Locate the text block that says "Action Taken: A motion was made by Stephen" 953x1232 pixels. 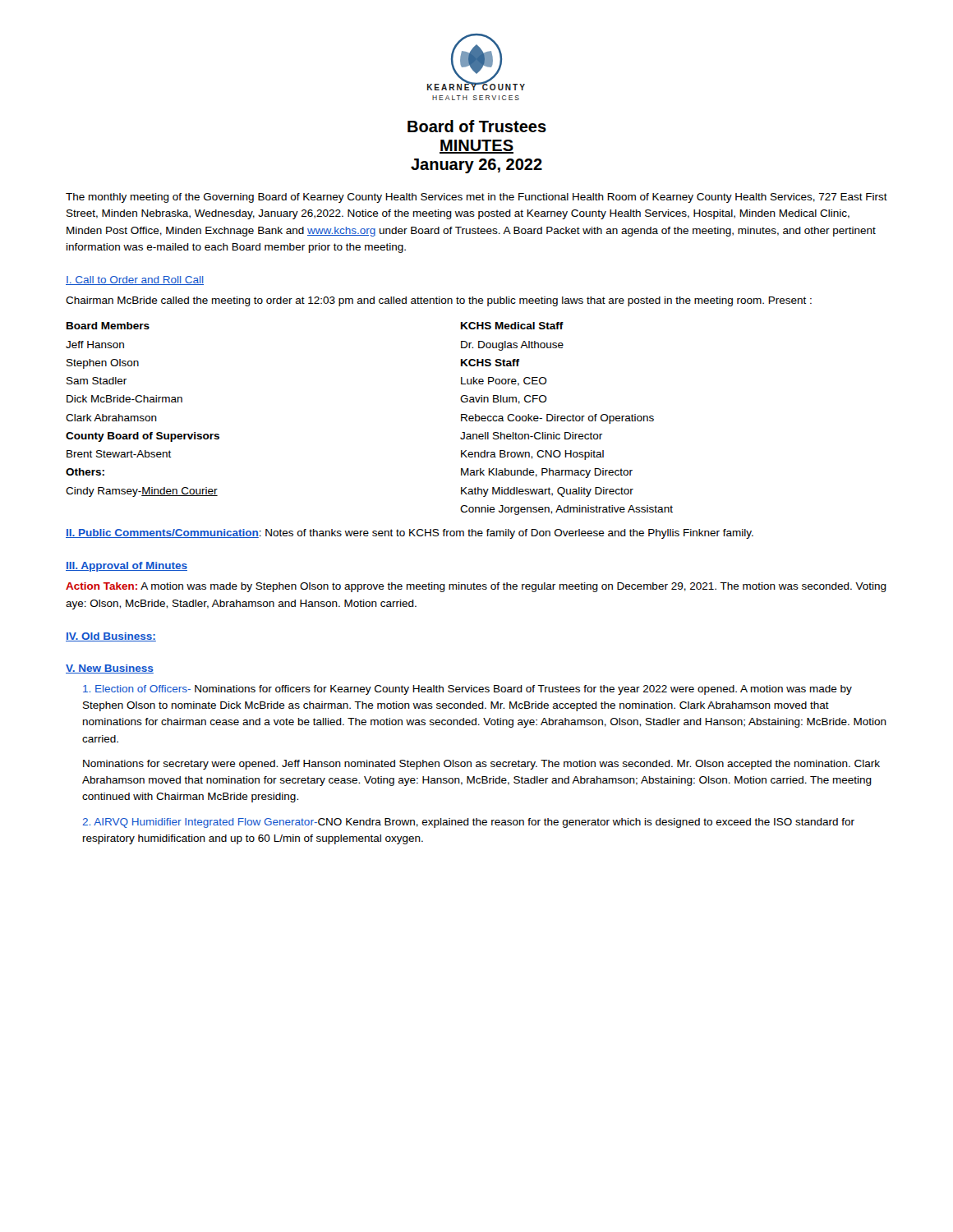click(x=476, y=595)
